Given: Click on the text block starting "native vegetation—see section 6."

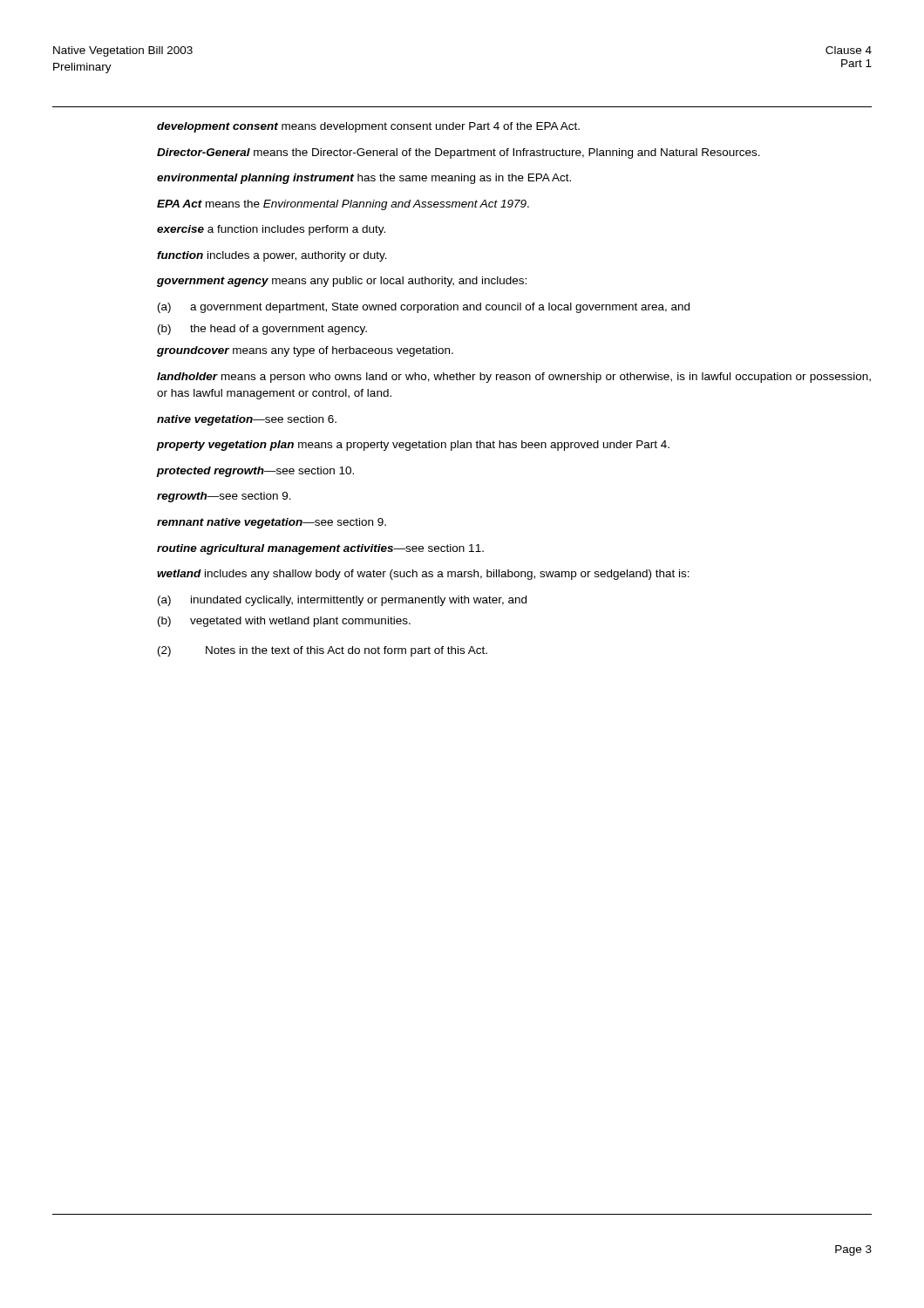Looking at the screenshot, I should click(x=247, y=419).
